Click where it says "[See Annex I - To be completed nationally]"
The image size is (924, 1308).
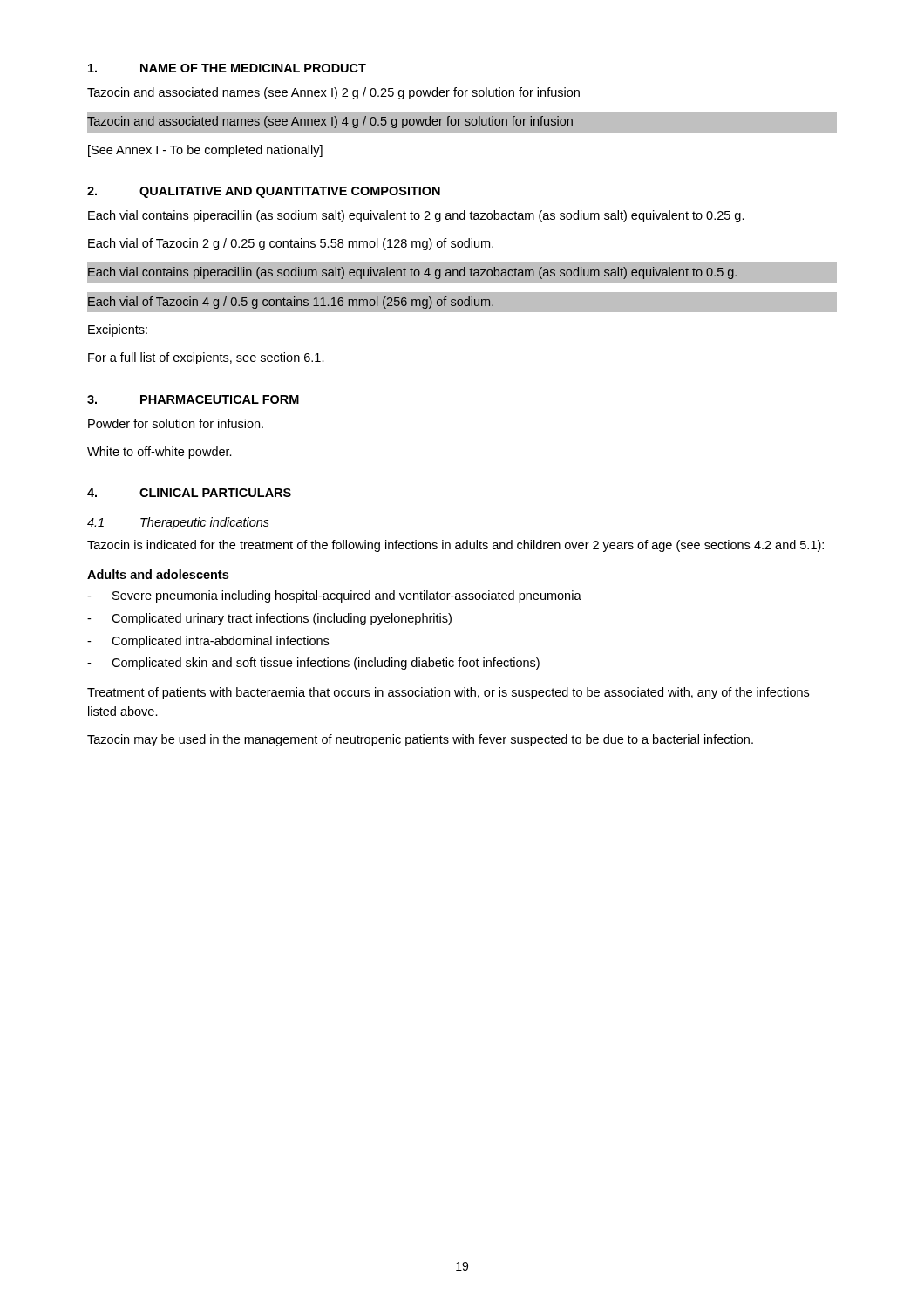[205, 150]
